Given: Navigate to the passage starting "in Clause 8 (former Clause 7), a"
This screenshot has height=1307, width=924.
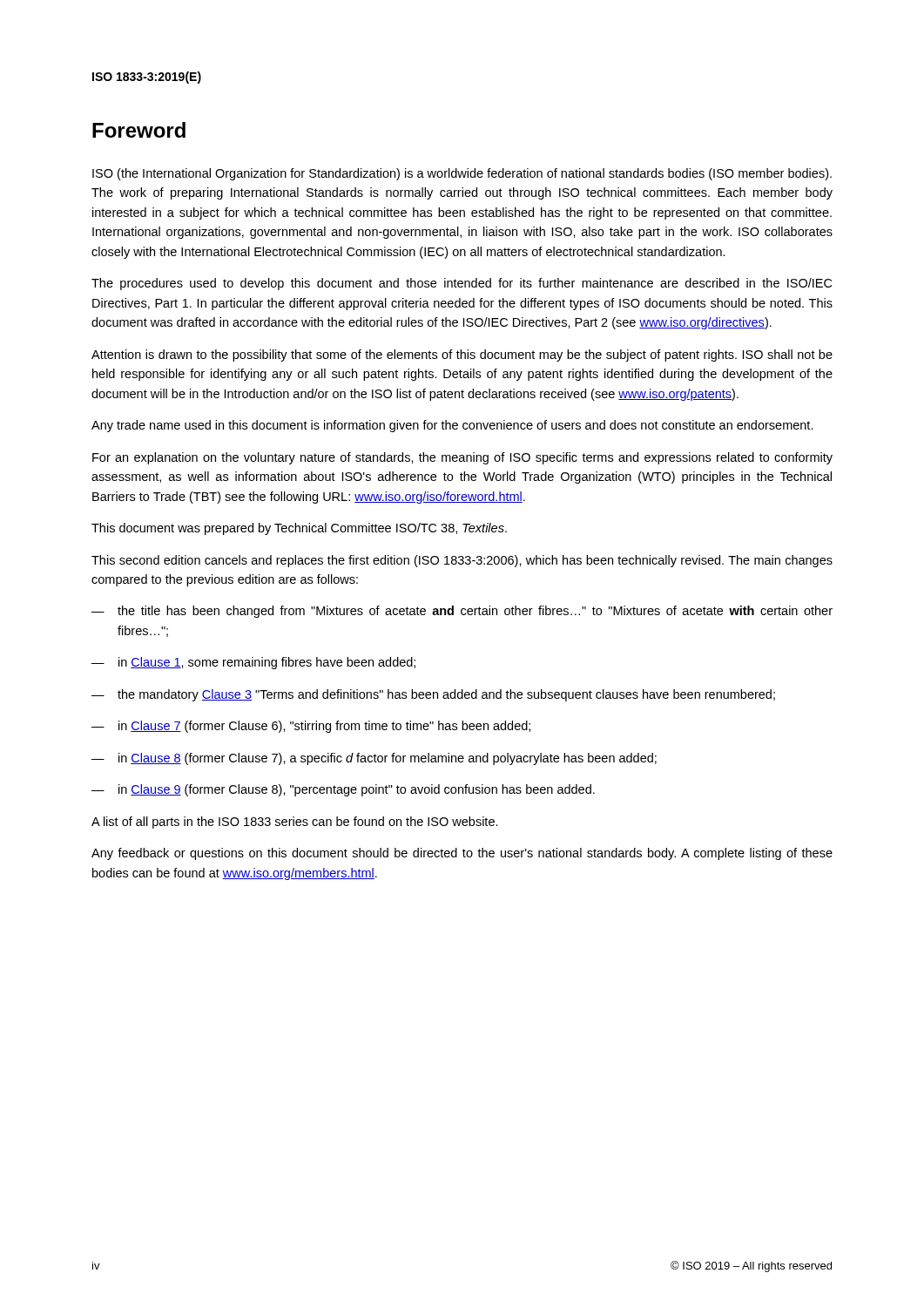Looking at the screenshot, I should (x=462, y=758).
